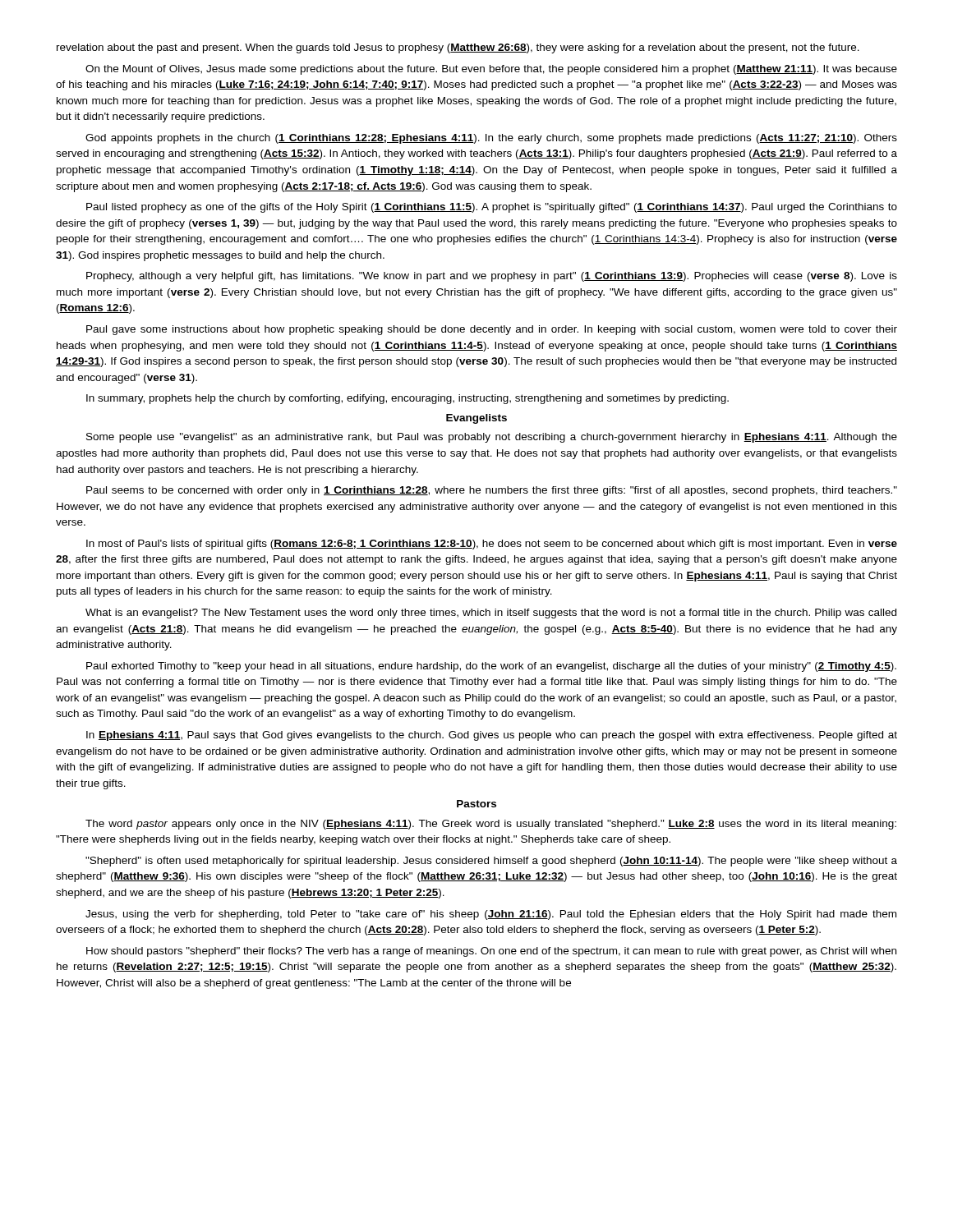Locate the region starting "Paul gave some instructions about how prophetic speaking"

coord(476,353)
